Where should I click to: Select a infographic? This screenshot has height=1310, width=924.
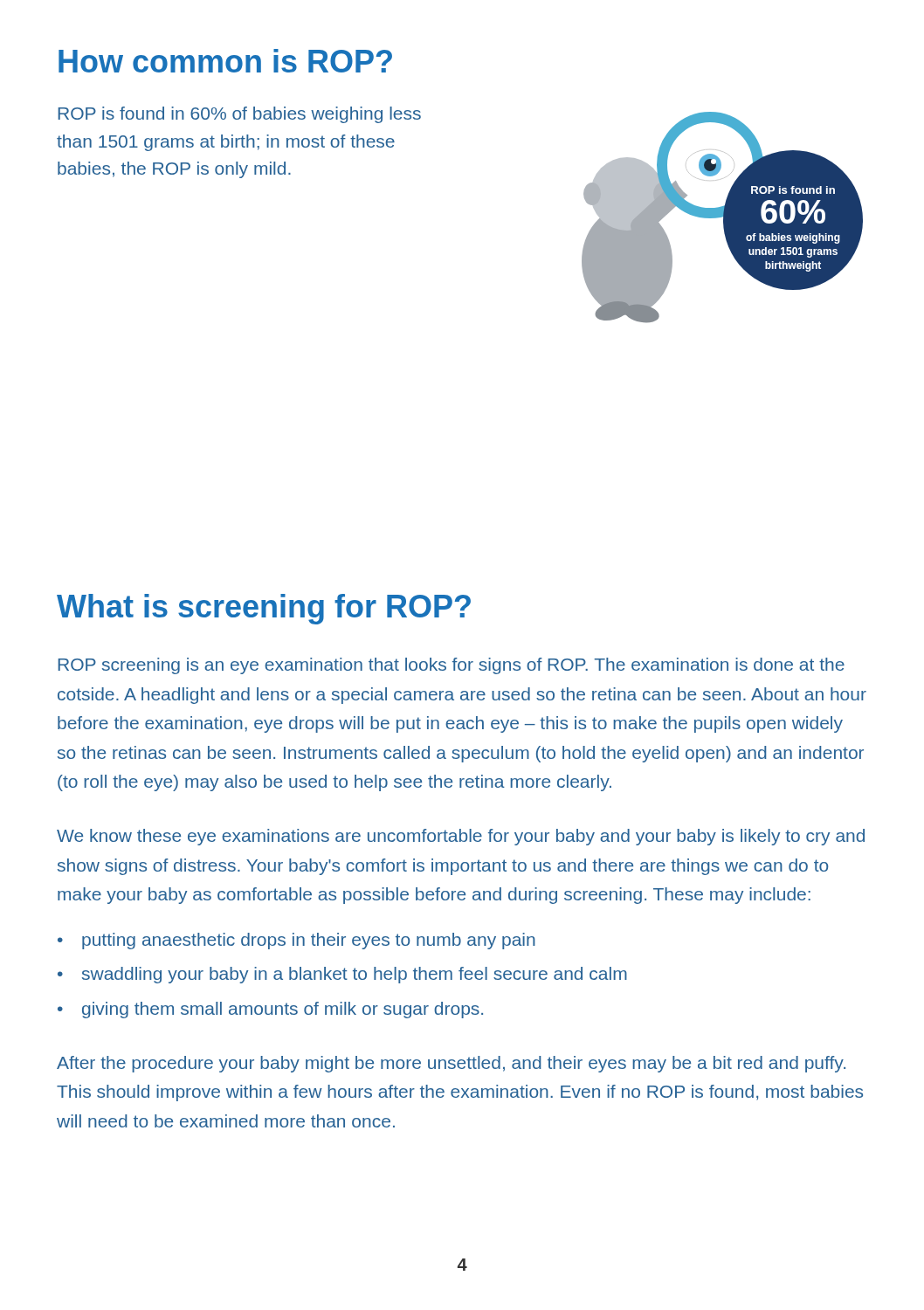(x=666, y=213)
